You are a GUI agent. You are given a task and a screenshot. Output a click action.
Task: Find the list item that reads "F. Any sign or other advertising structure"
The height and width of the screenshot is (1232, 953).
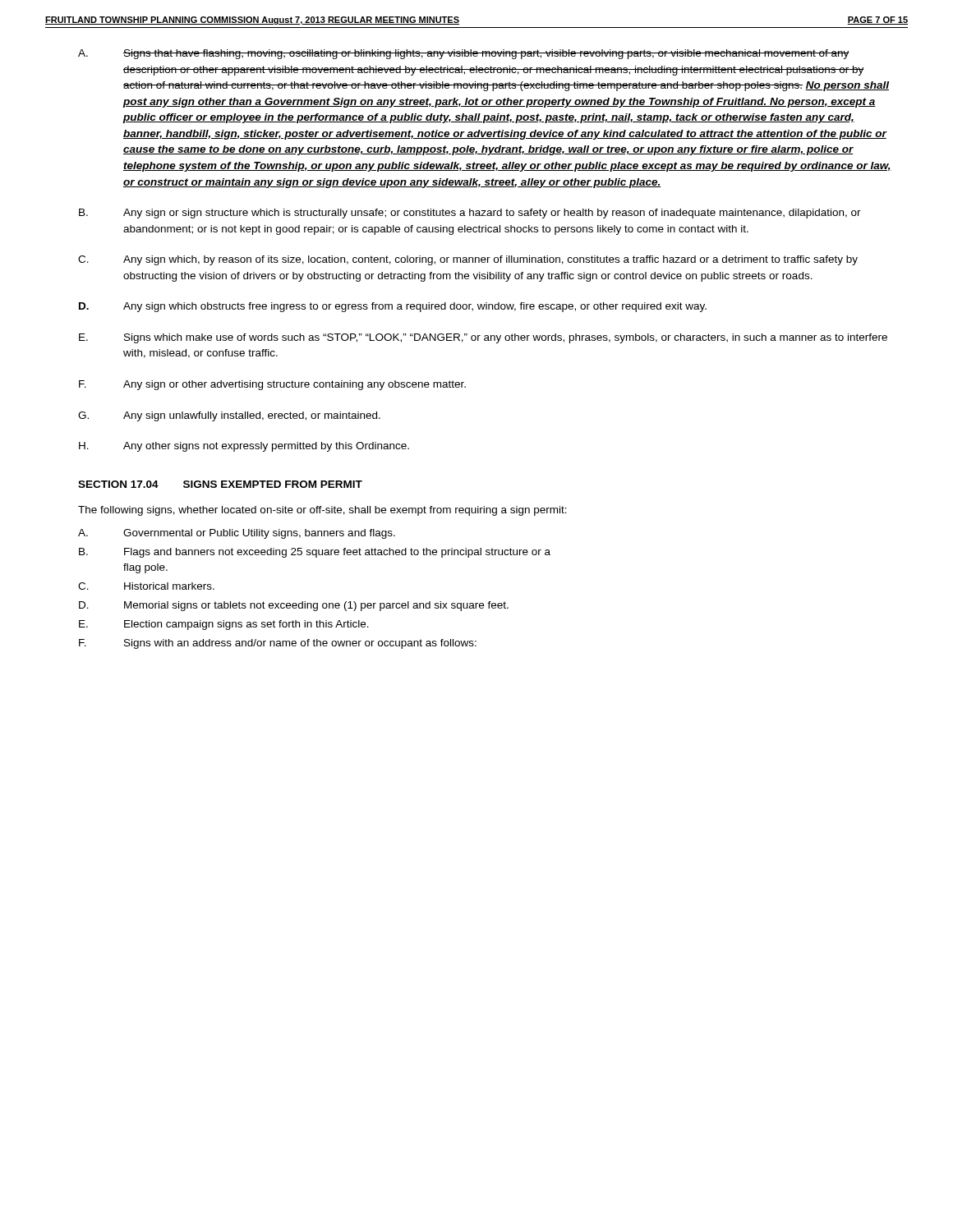pos(272,385)
